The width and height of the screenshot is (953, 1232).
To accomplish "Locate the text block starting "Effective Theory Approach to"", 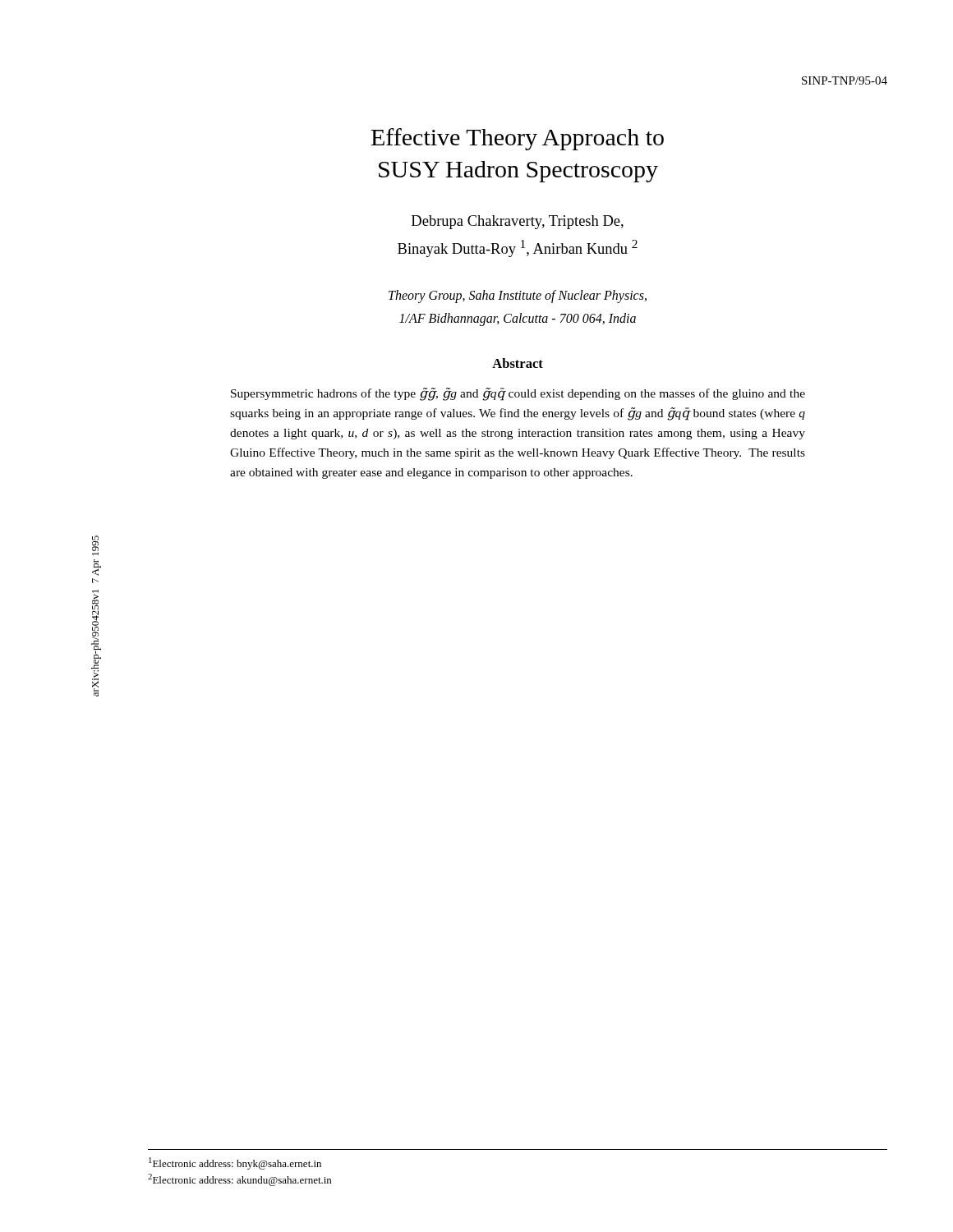I will coord(518,153).
